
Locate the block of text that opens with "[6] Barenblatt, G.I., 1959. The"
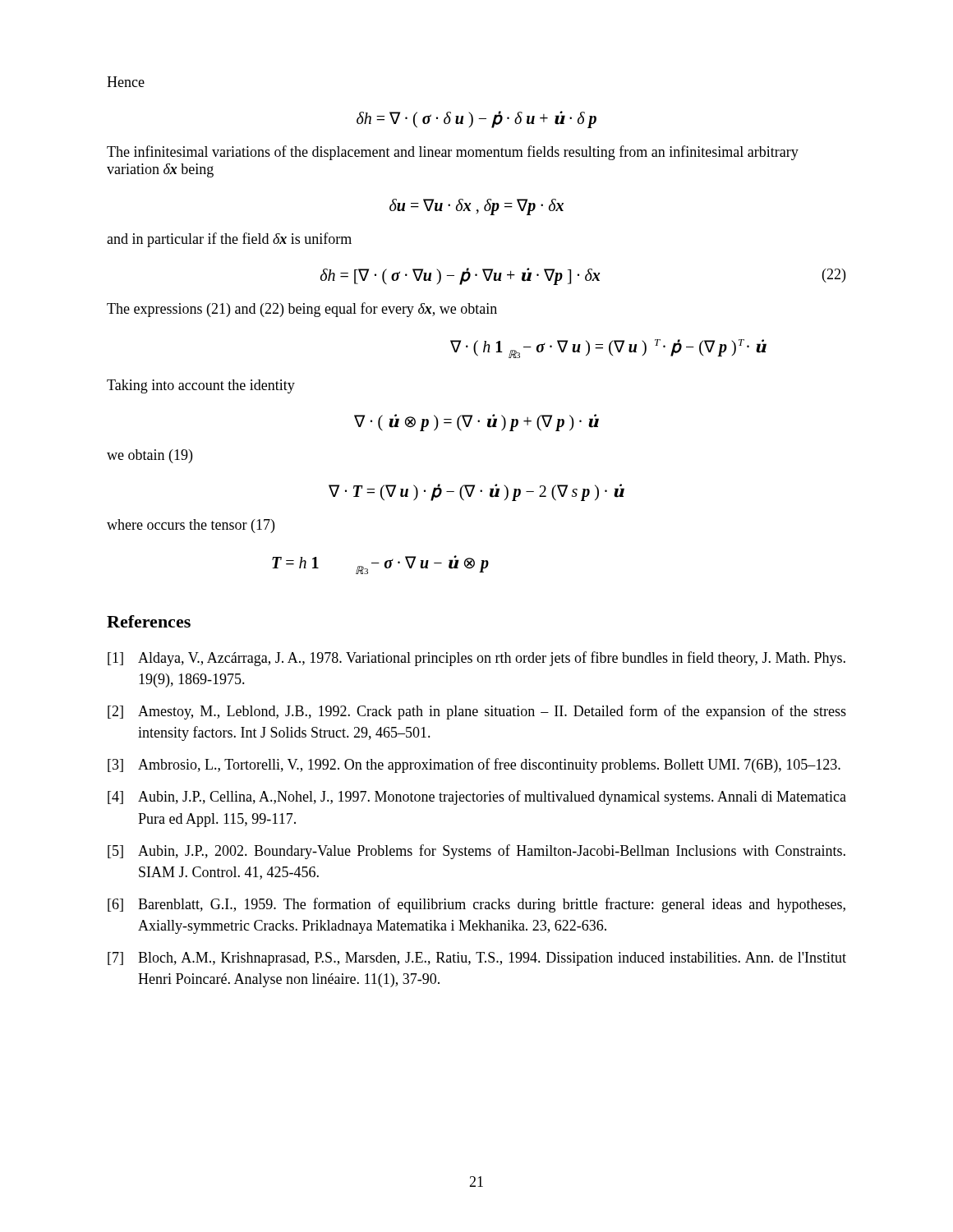point(476,915)
